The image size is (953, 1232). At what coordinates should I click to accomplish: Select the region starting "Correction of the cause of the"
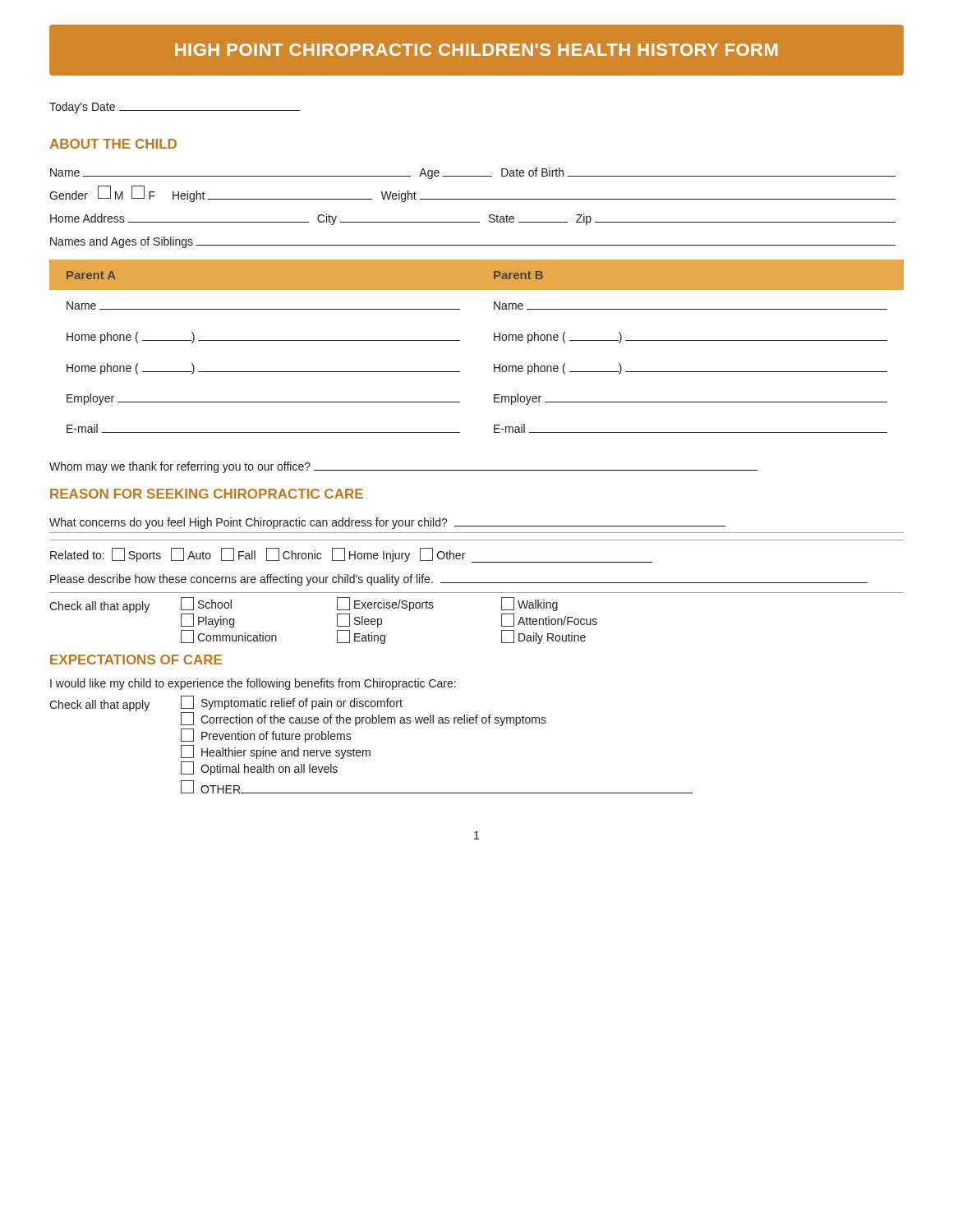pos(364,719)
